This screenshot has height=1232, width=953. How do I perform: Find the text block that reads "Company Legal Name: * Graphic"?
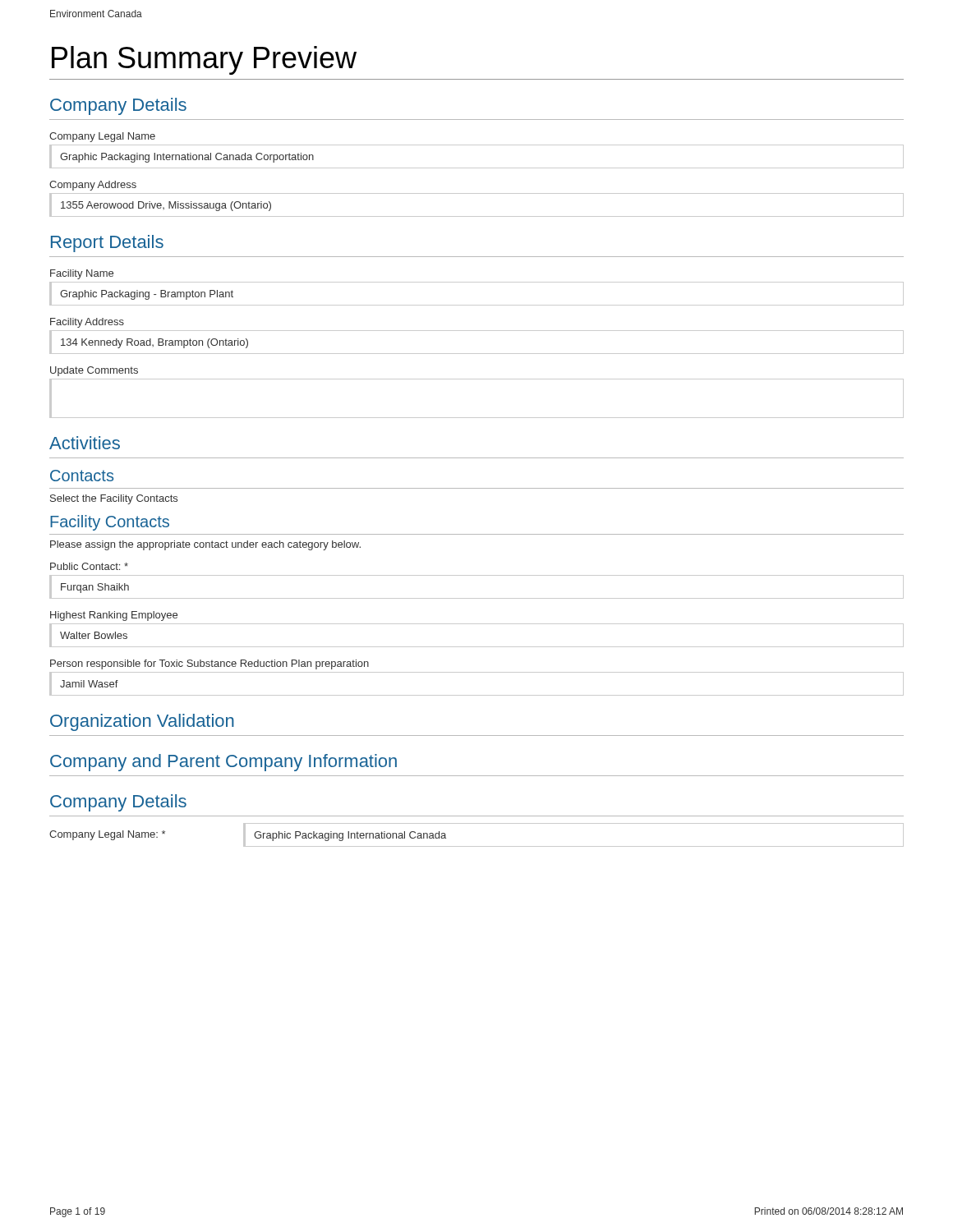(x=476, y=835)
